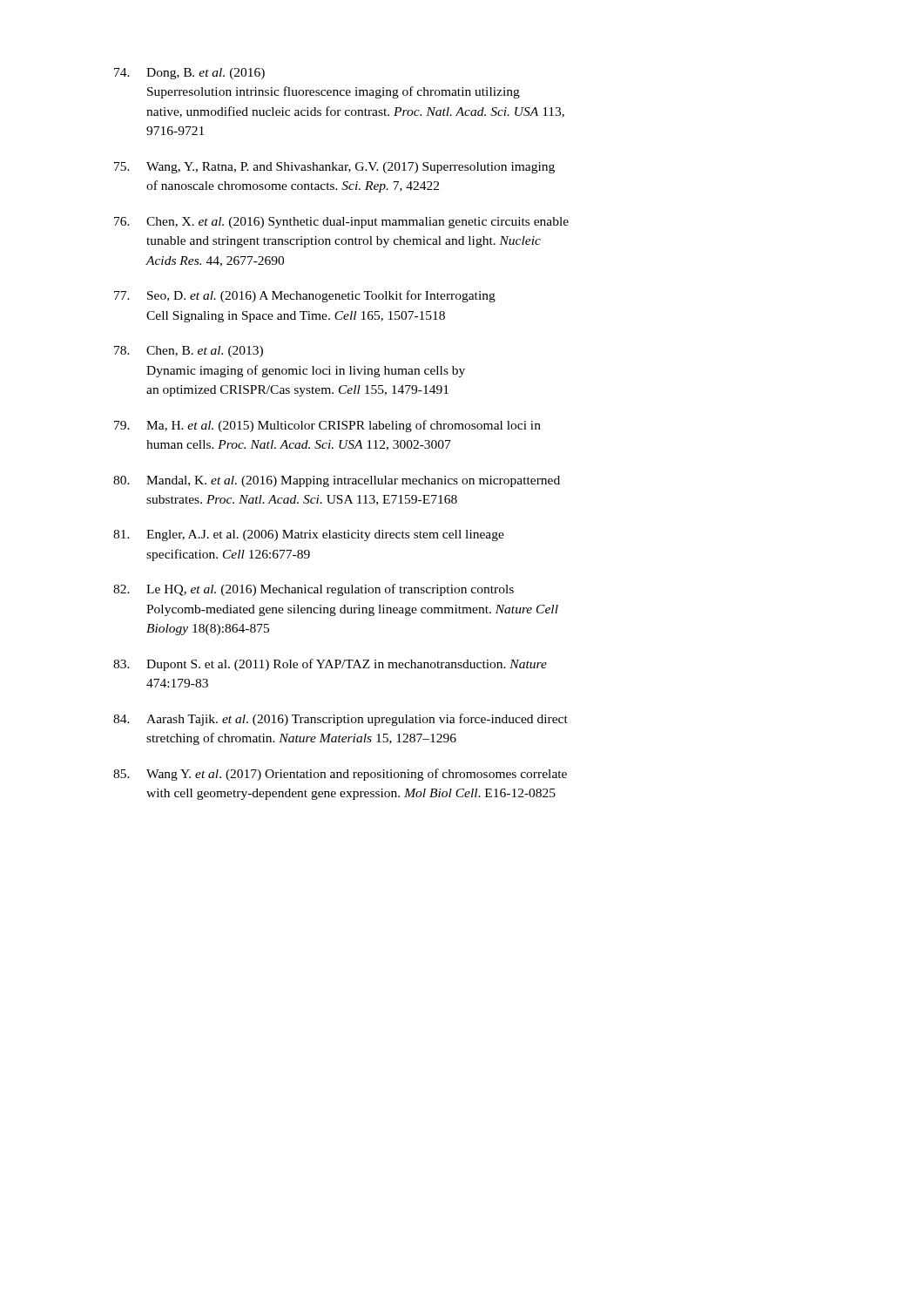Point to the passage starting "75. Wang, Y., Ratna, P. and Shivashankar, G.V."

470,176
